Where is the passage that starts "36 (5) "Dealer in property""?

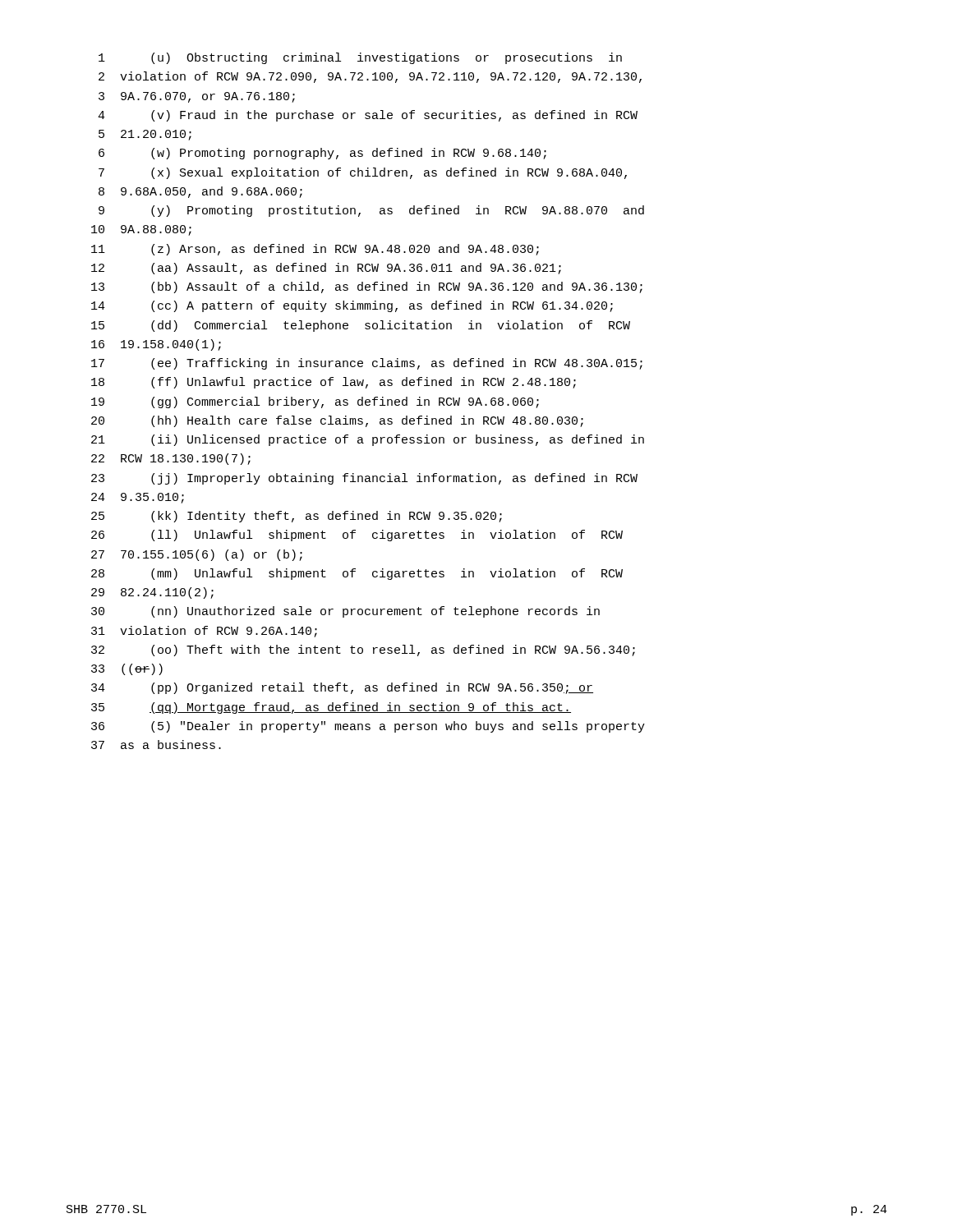(476, 727)
